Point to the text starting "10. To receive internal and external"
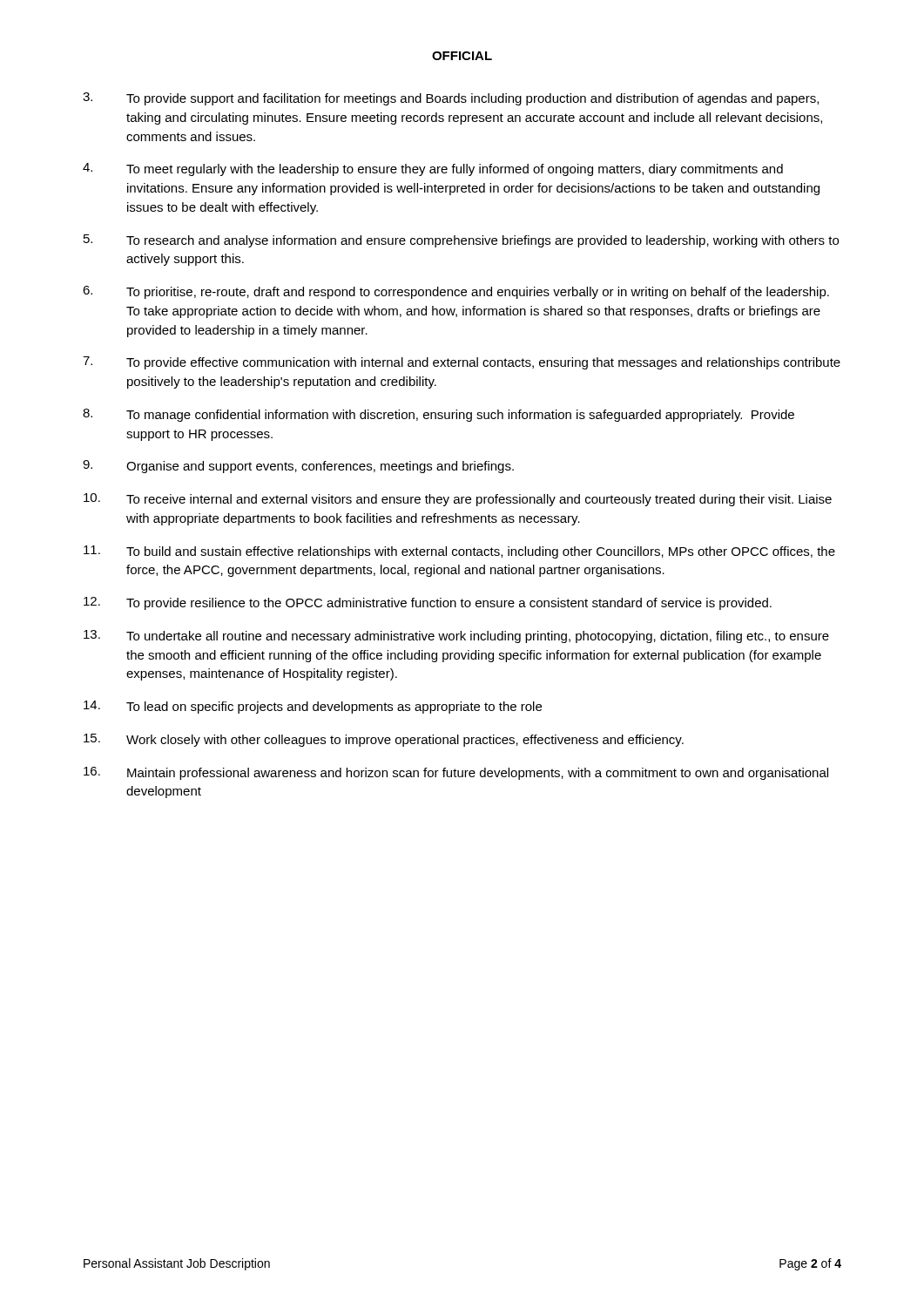Image resolution: width=924 pixels, height=1307 pixels. pyautogui.click(x=462, y=509)
